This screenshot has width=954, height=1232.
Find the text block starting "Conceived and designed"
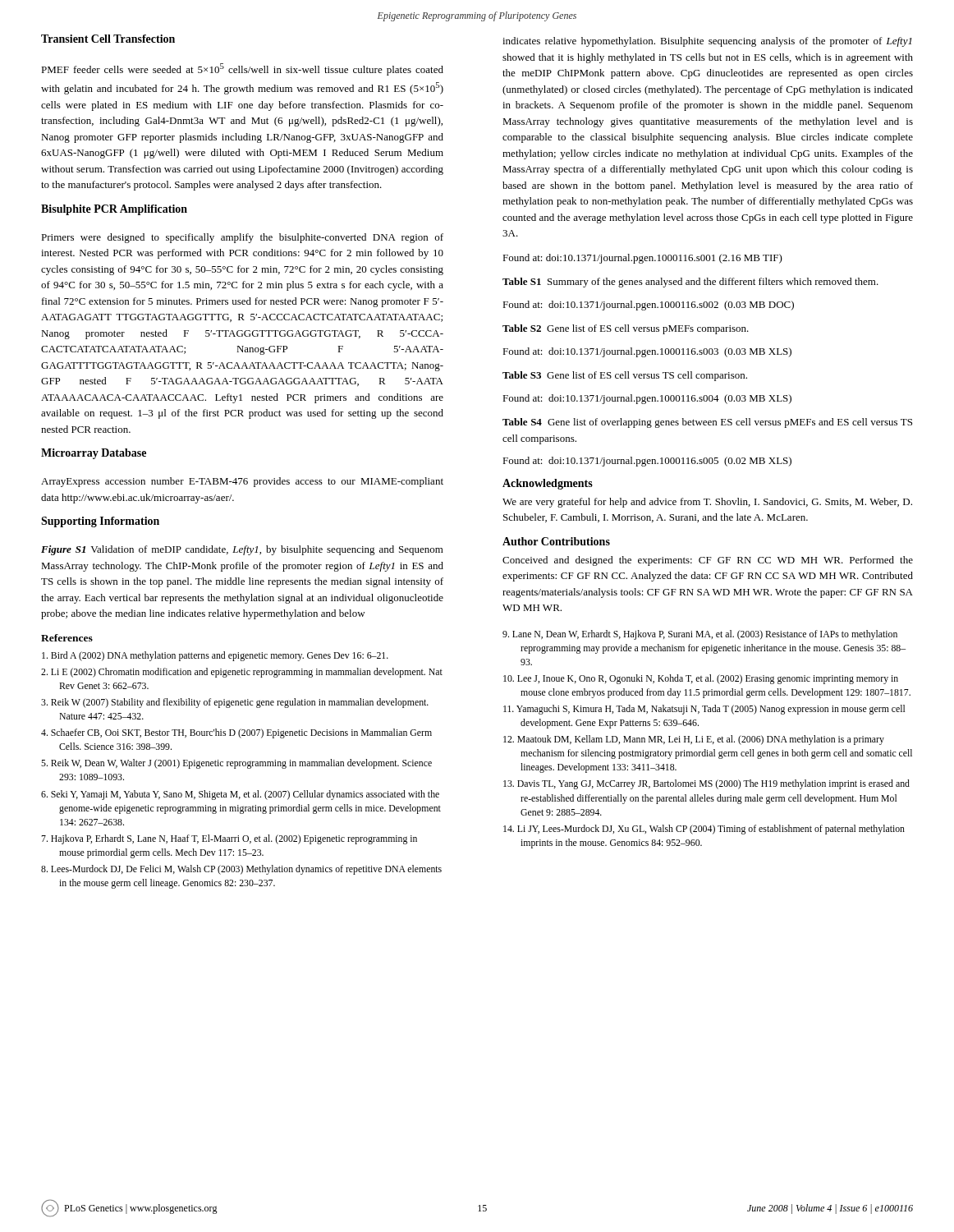click(x=708, y=584)
